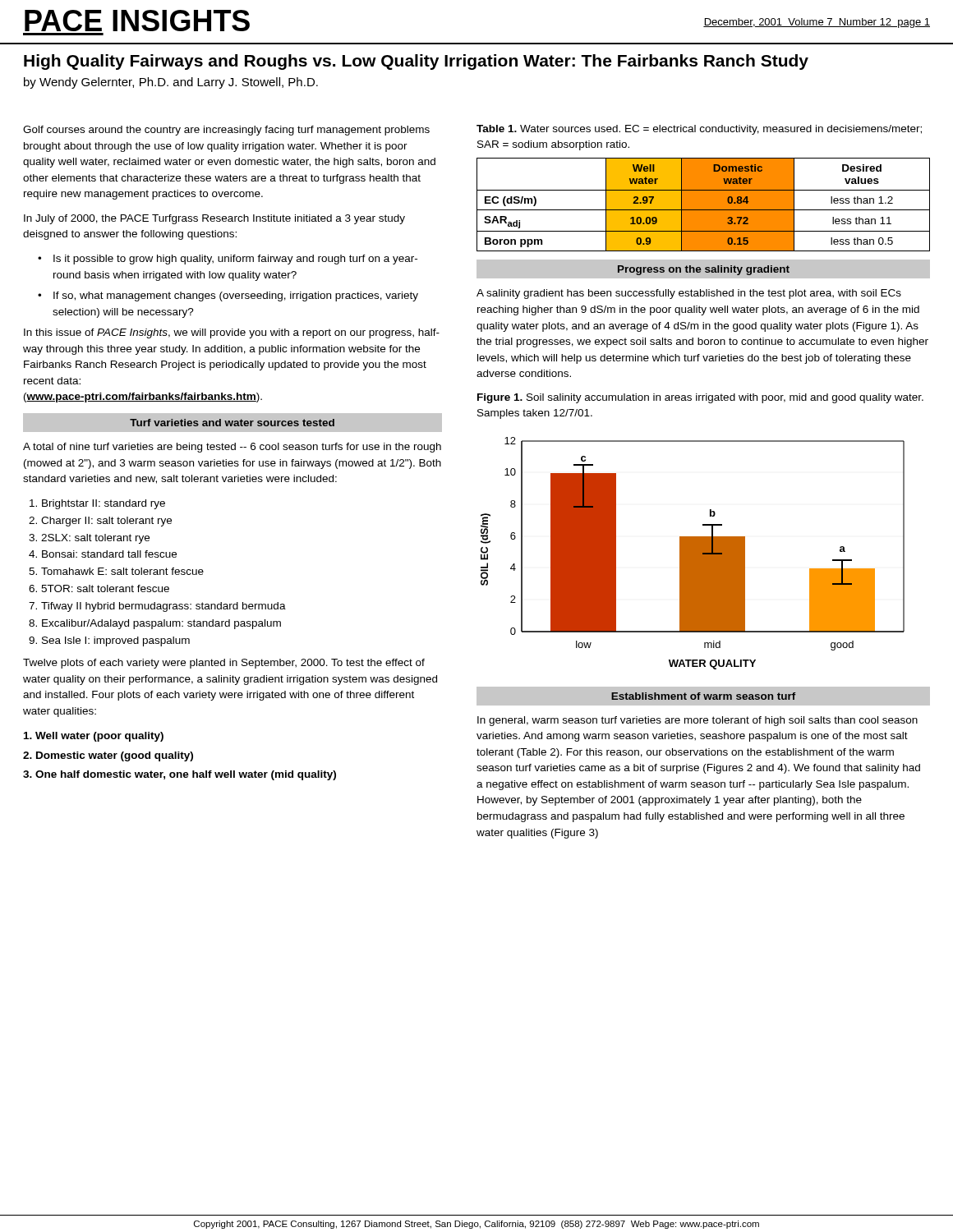Select the element starting "• If so, what"
953x1232 pixels.
[x=240, y=304]
